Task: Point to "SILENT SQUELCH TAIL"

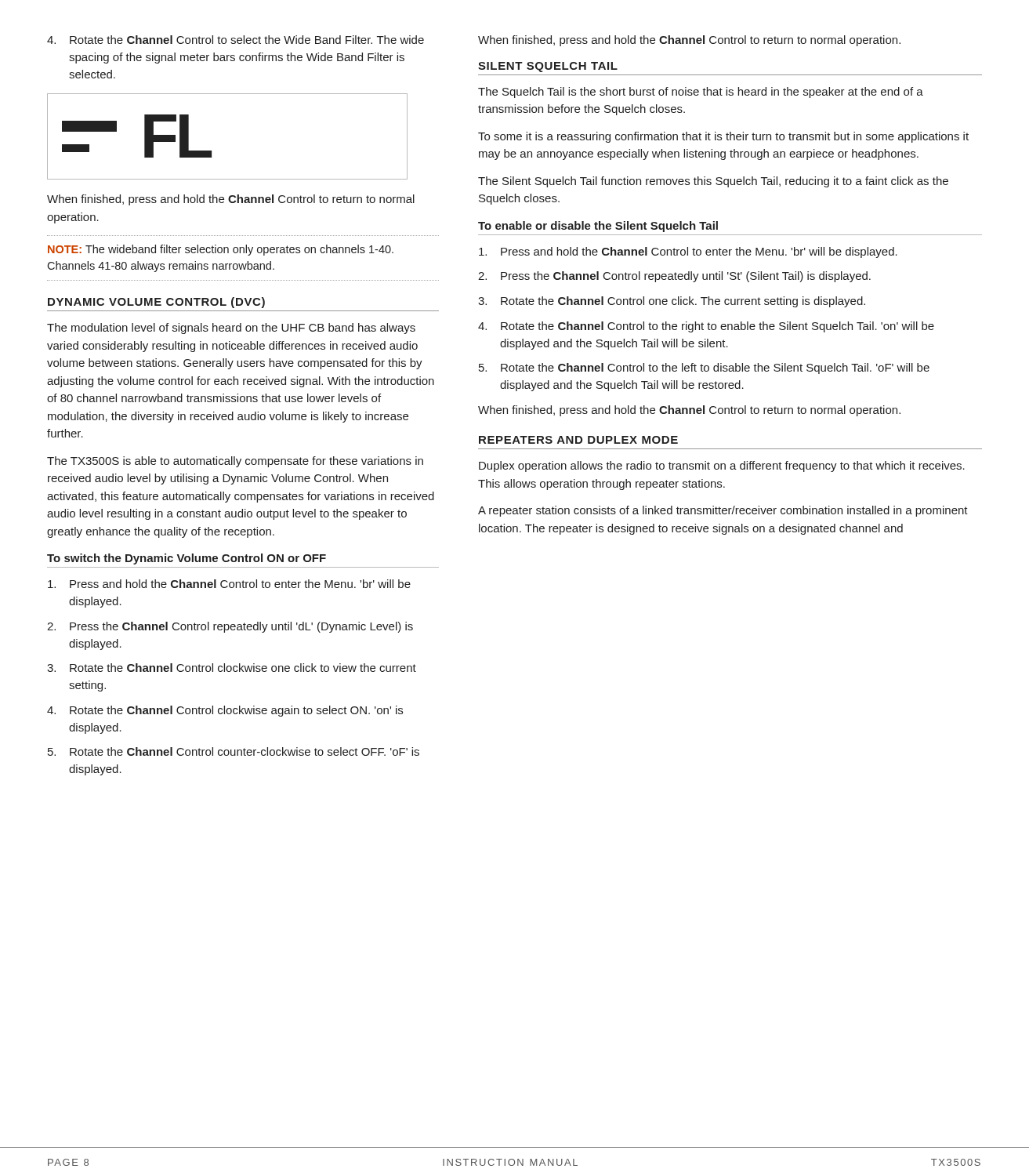Action: [x=548, y=65]
